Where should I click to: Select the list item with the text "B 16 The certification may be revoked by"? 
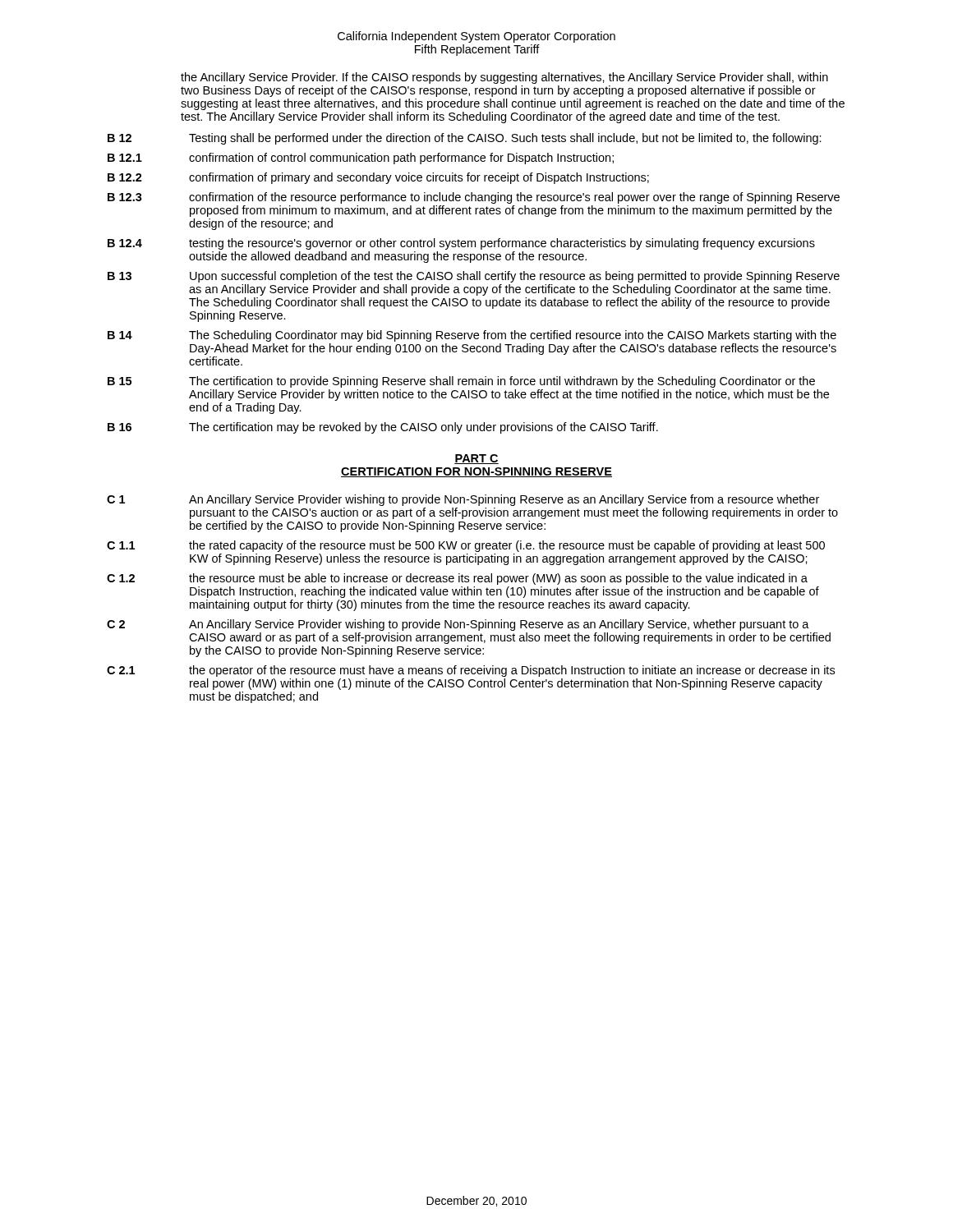476,427
